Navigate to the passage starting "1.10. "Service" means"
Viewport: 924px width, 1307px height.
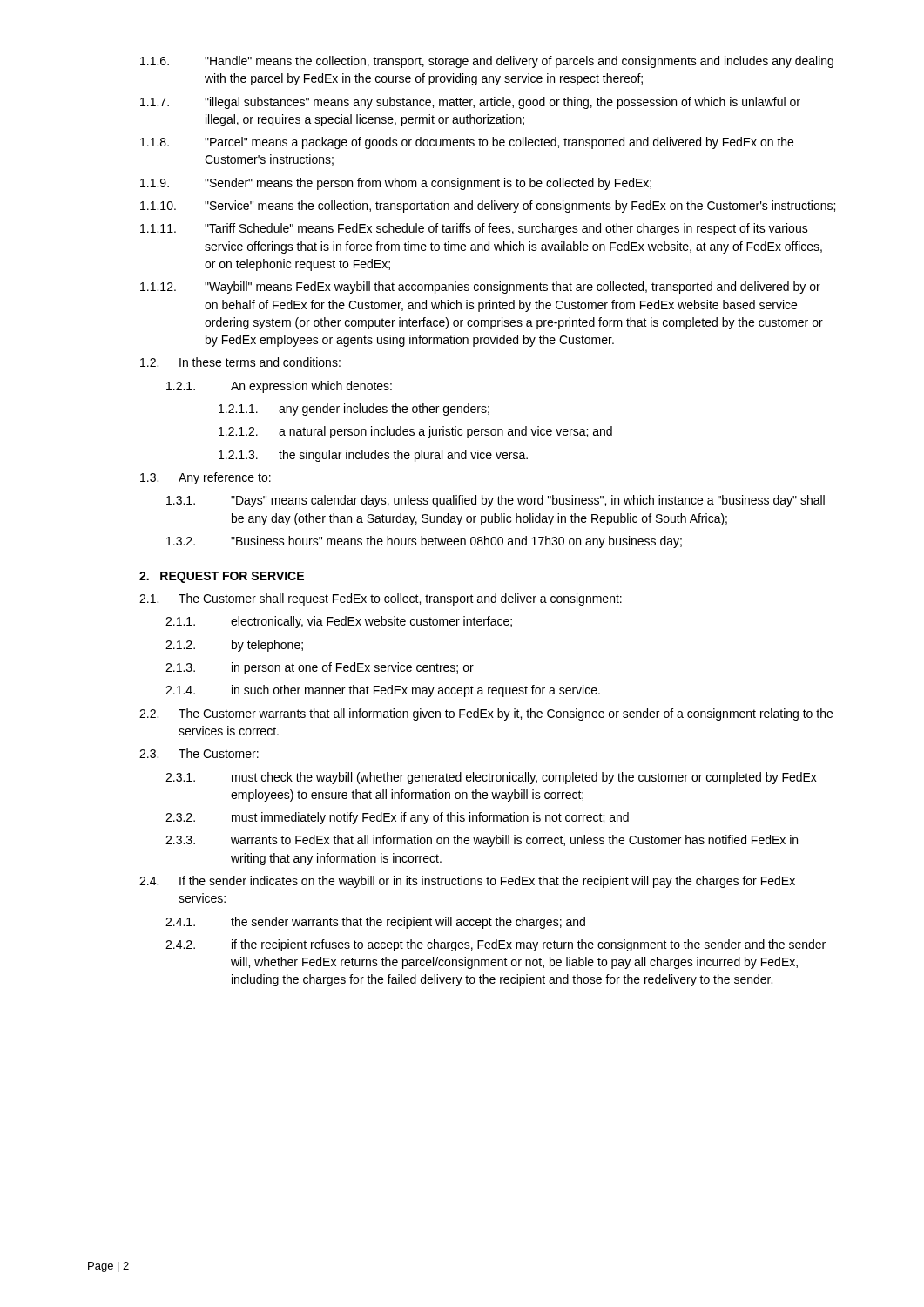tap(488, 206)
